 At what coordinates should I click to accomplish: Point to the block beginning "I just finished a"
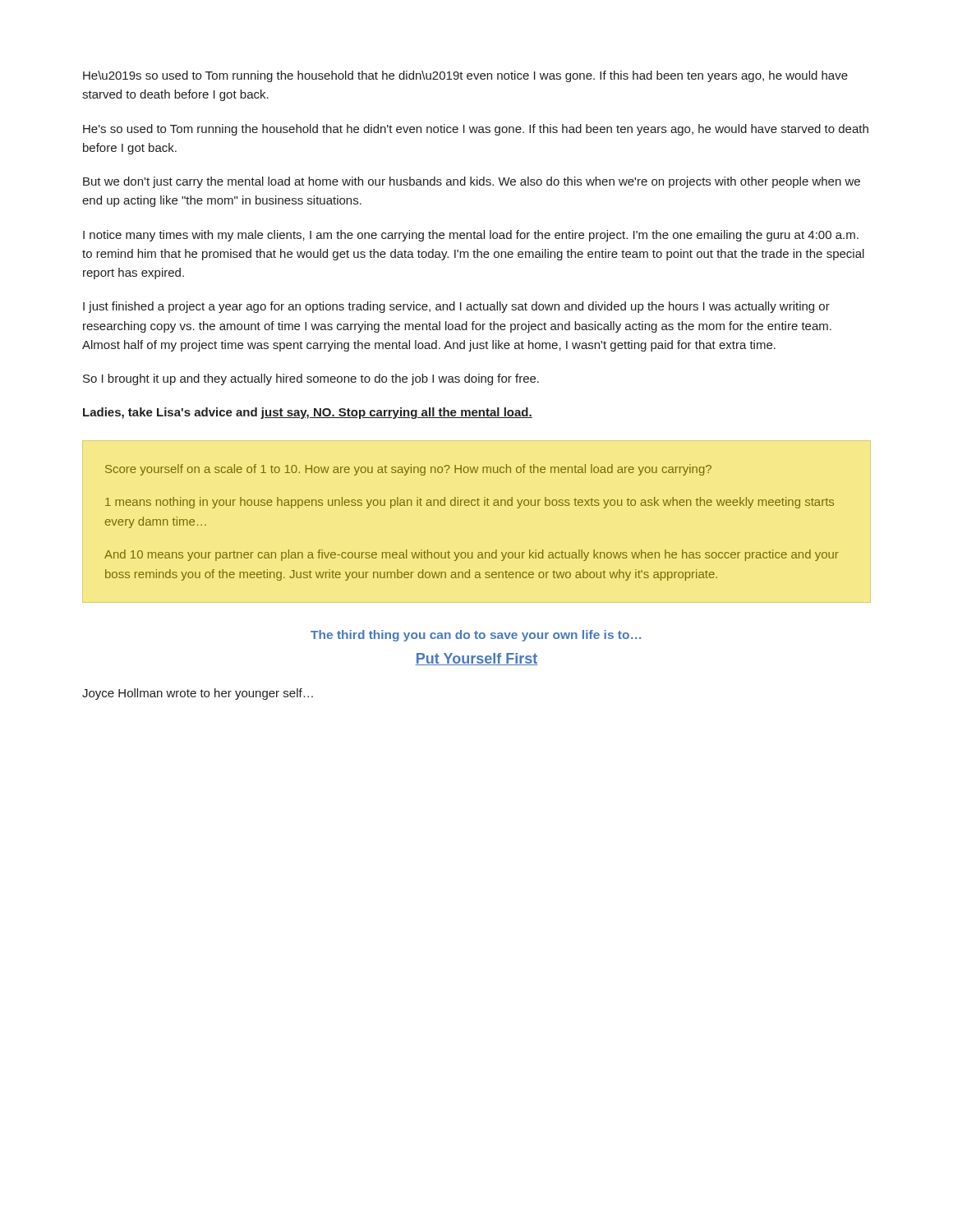(x=457, y=325)
